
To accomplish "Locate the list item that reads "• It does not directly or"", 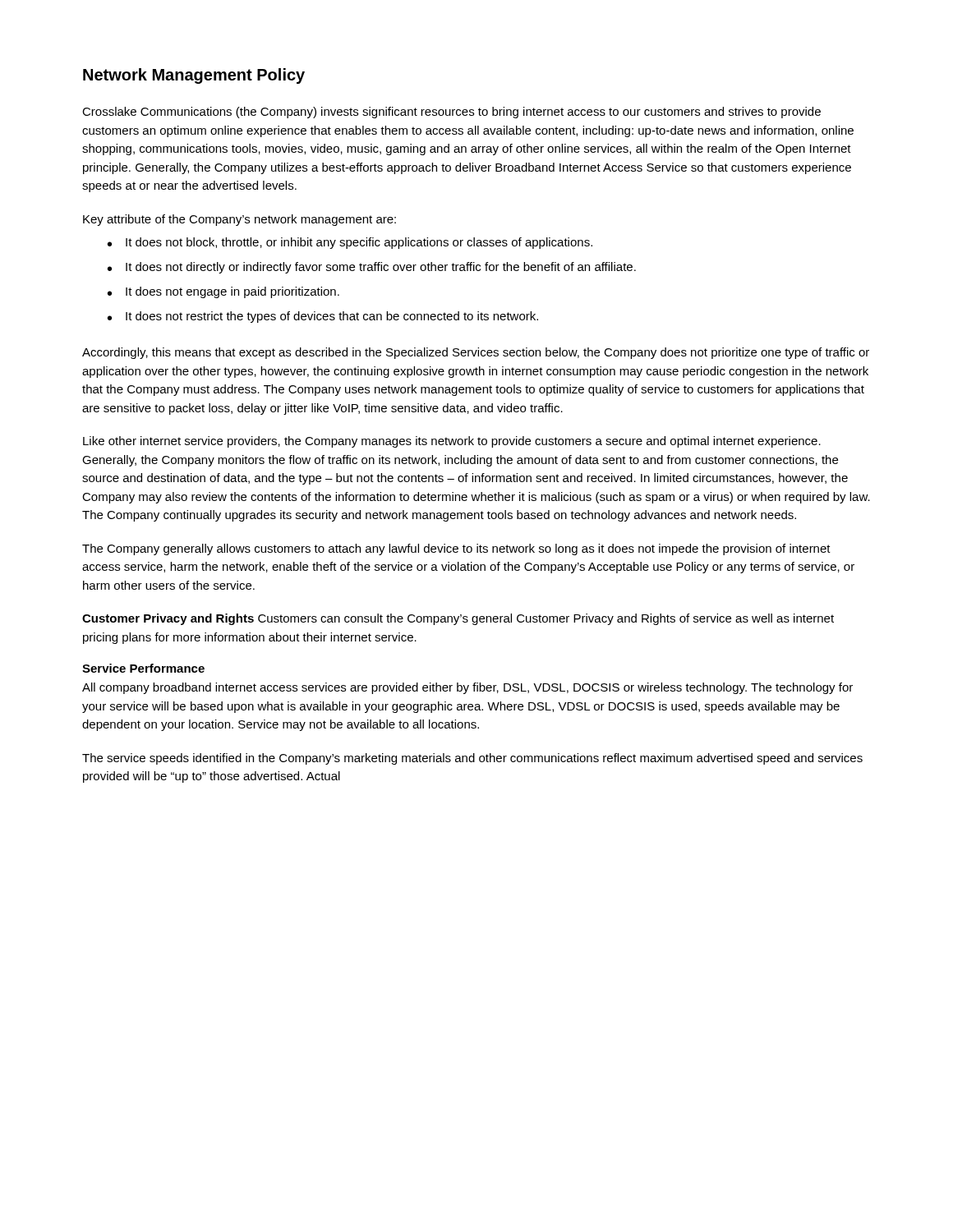I will (489, 269).
